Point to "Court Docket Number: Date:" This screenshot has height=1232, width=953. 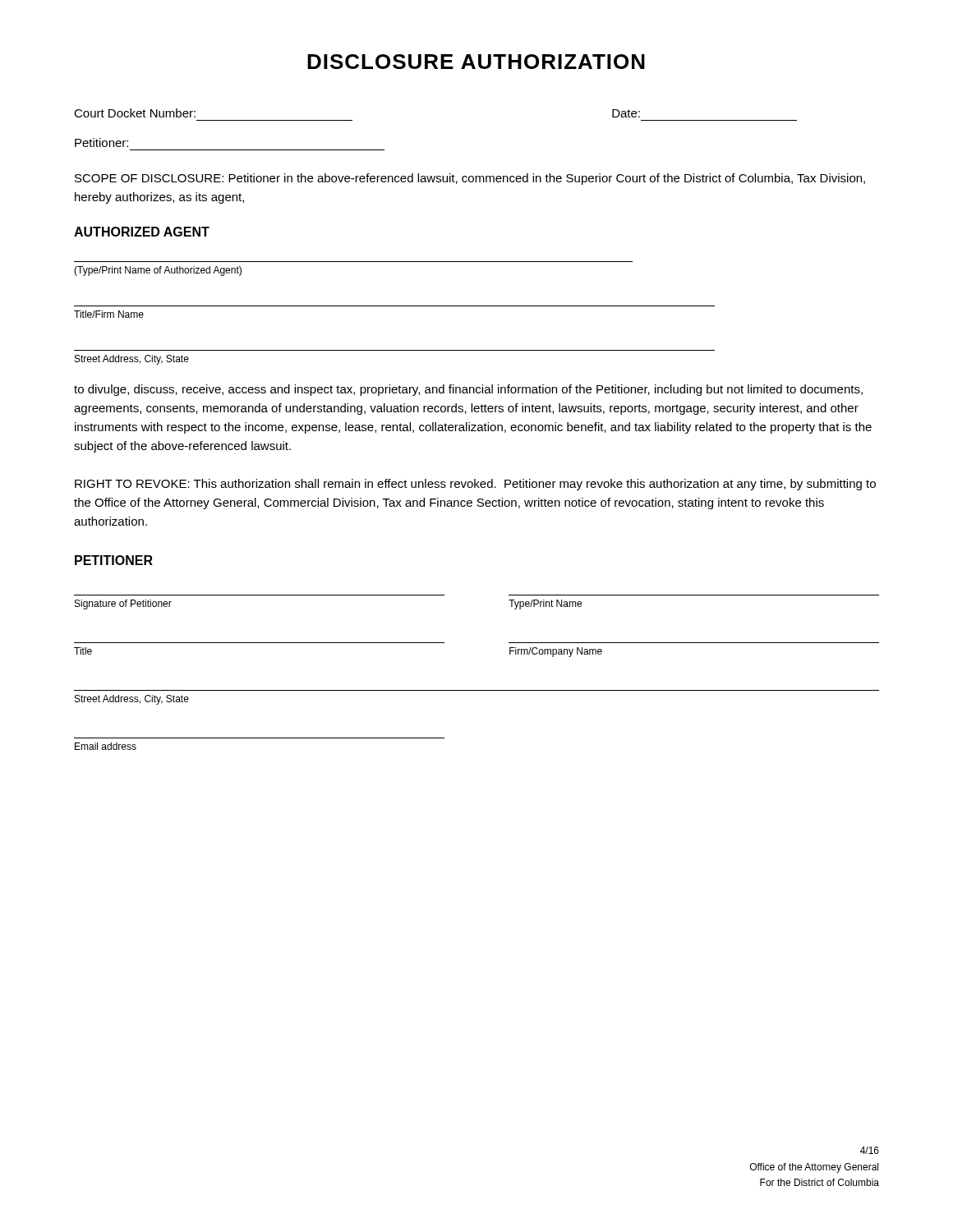pyautogui.click(x=138, y=112)
